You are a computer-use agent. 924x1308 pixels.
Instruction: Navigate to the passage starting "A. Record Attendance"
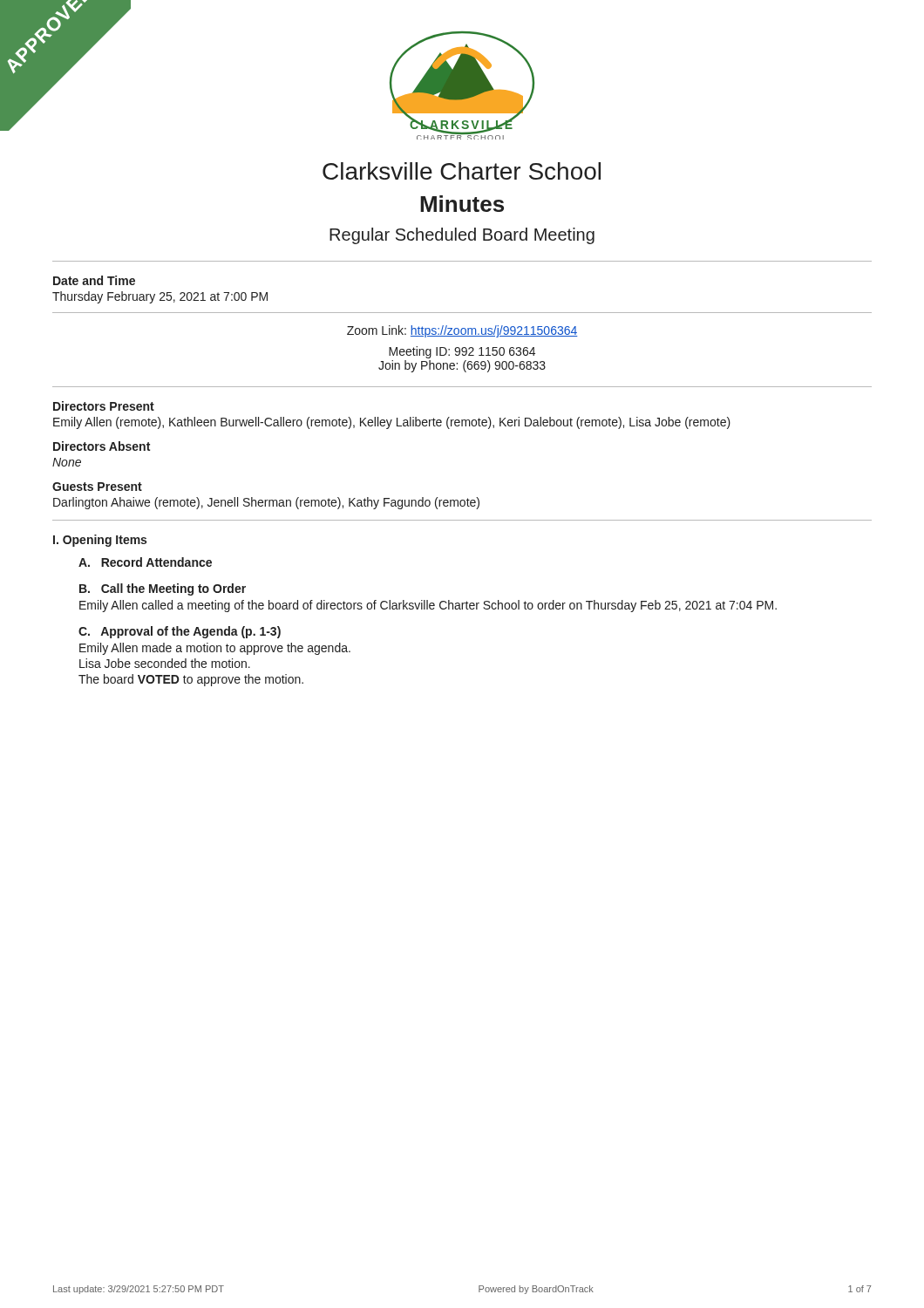[x=145, y=562]
